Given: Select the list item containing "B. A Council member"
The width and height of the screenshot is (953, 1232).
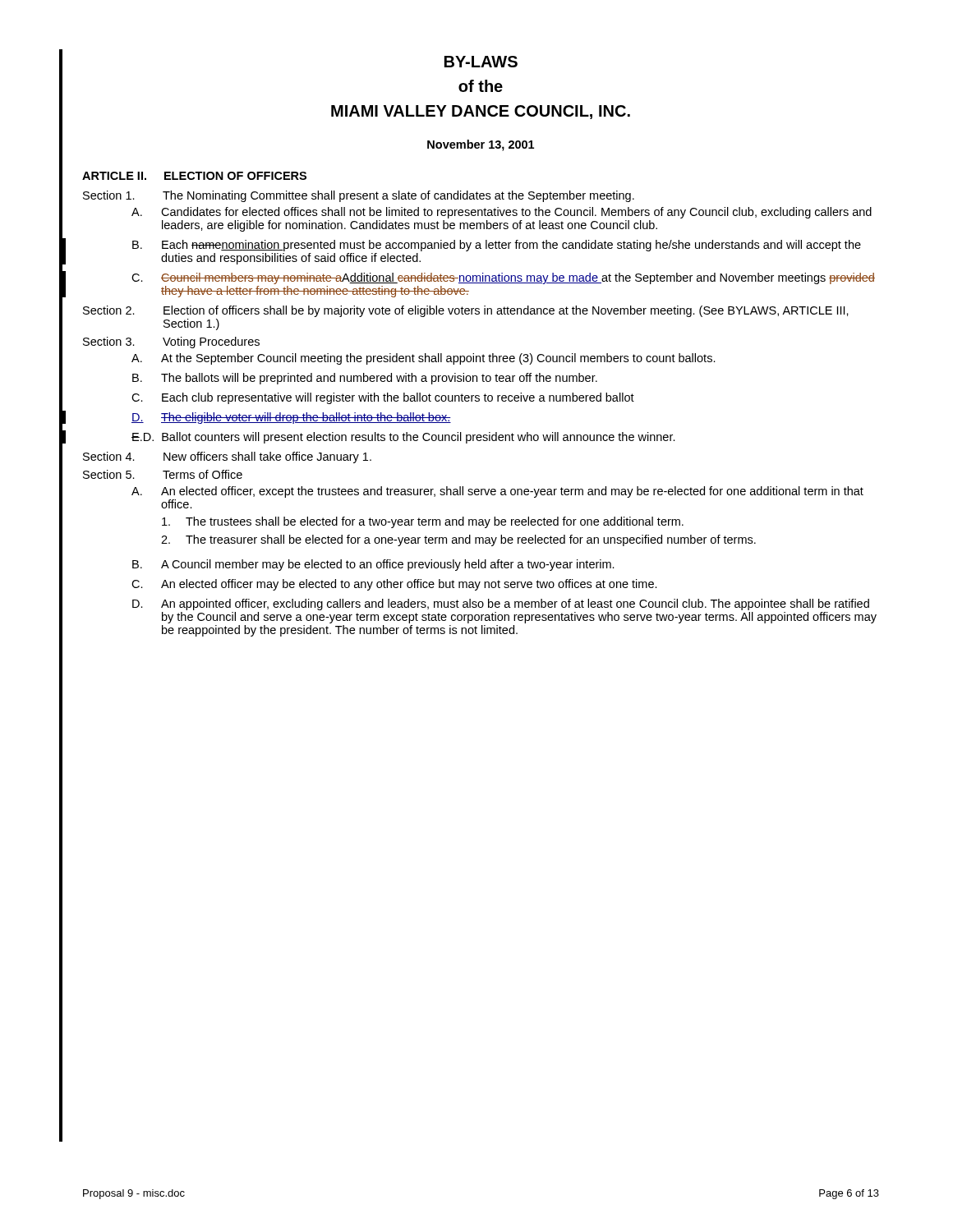Looking at the screenshot, I should [505, 564].
